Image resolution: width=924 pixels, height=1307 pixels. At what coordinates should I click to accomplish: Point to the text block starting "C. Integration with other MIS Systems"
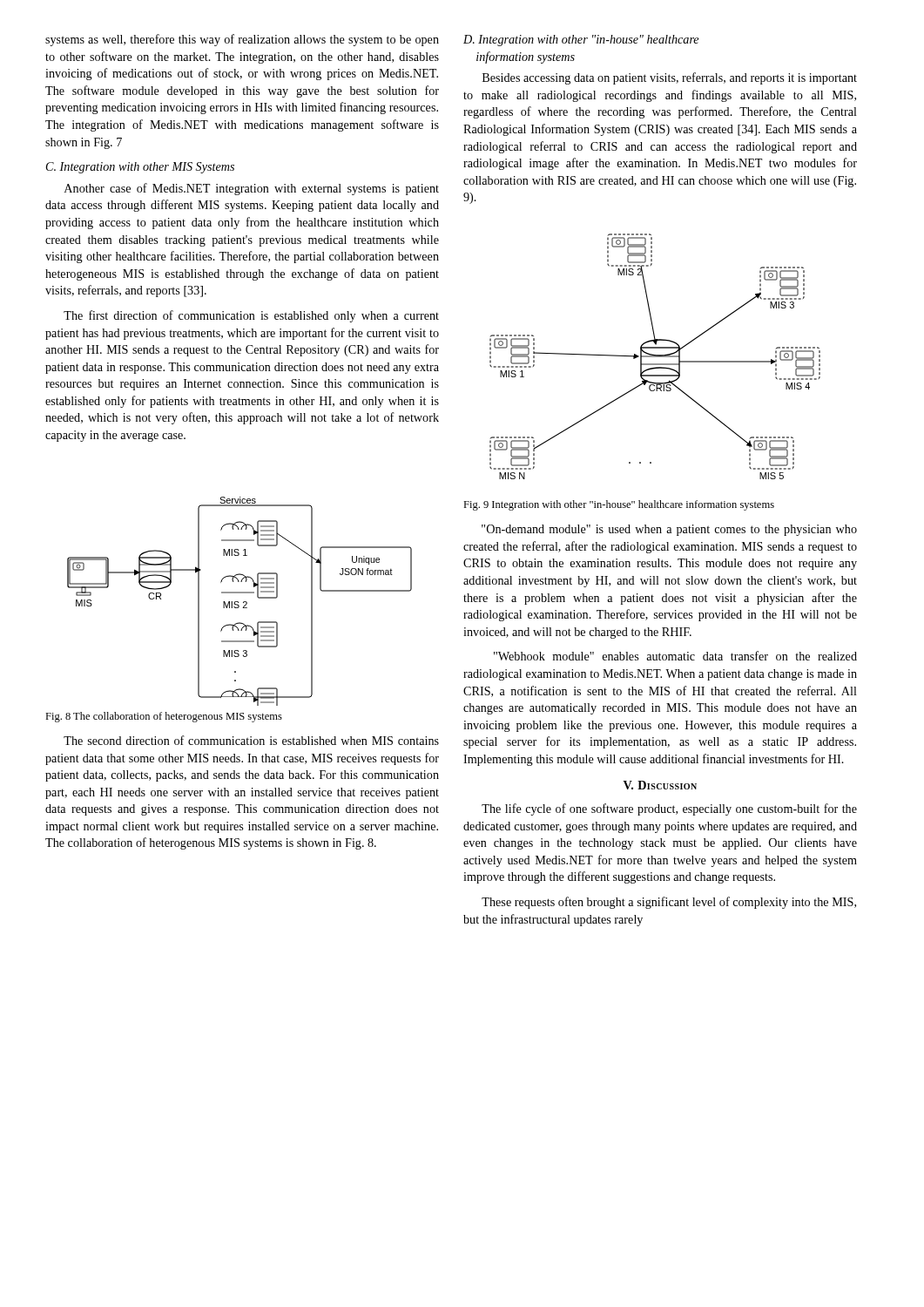tap(242, 167)
